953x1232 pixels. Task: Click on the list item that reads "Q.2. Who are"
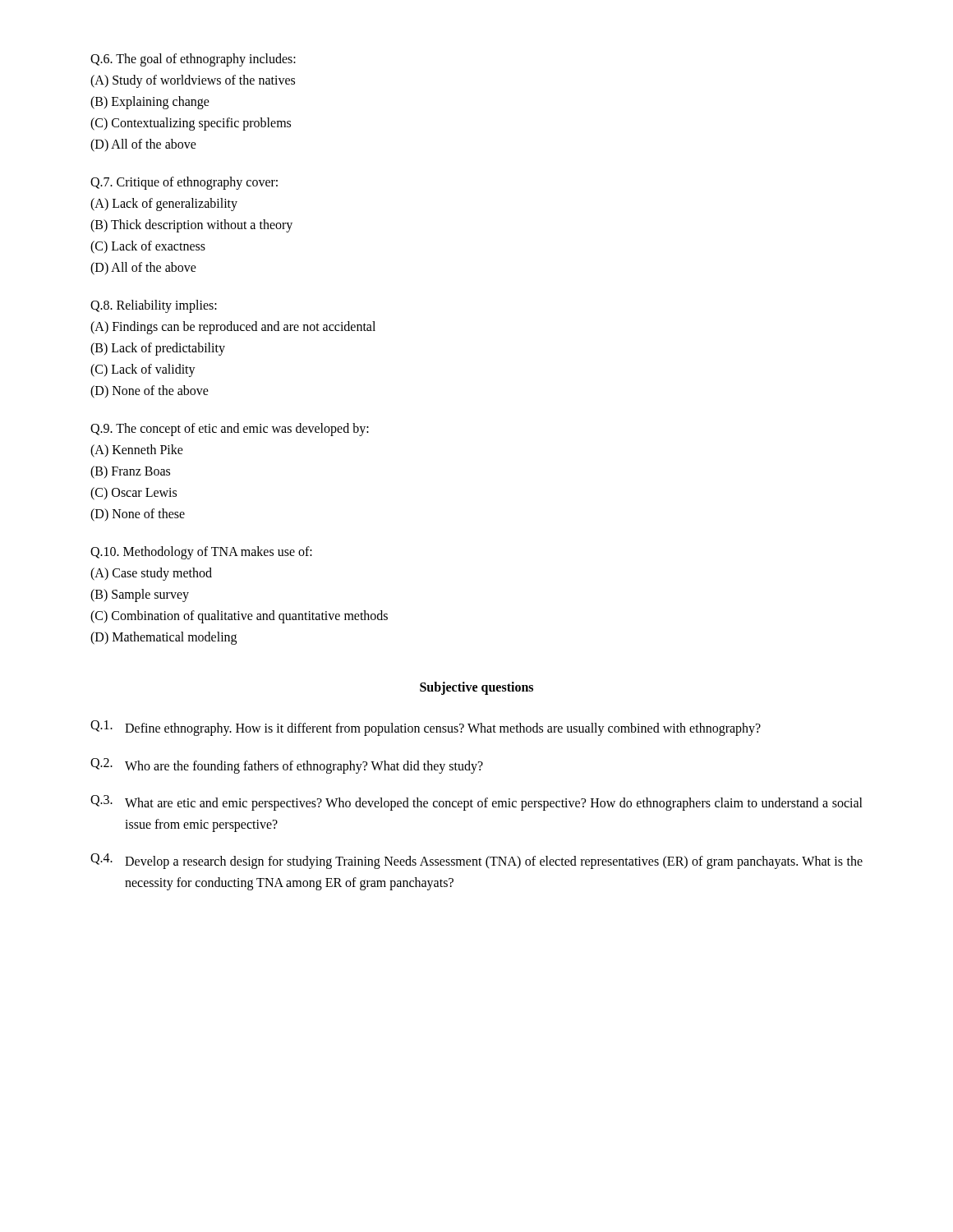coord(476,766)
